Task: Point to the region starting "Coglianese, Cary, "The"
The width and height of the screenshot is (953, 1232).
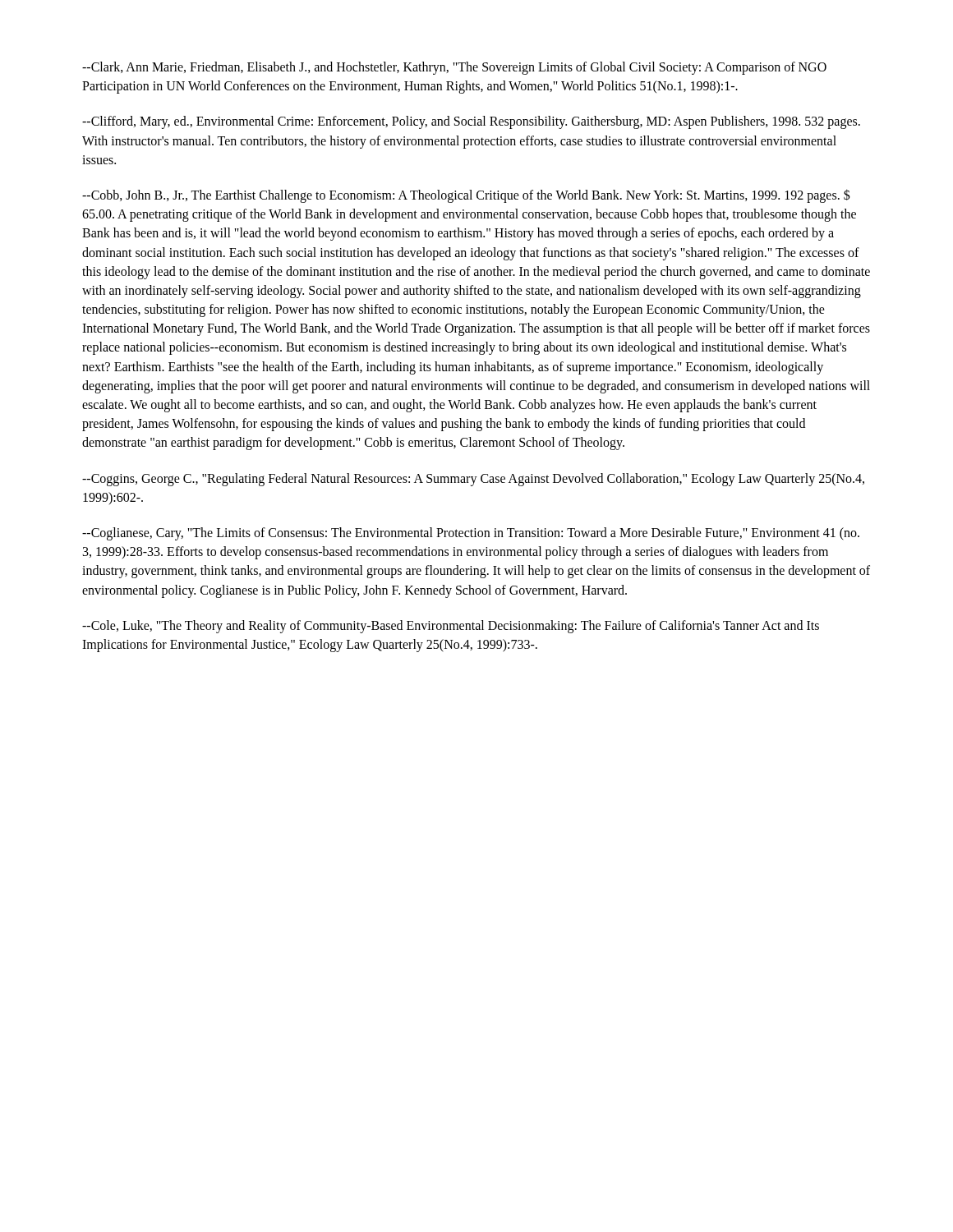Action: point(476,561)
